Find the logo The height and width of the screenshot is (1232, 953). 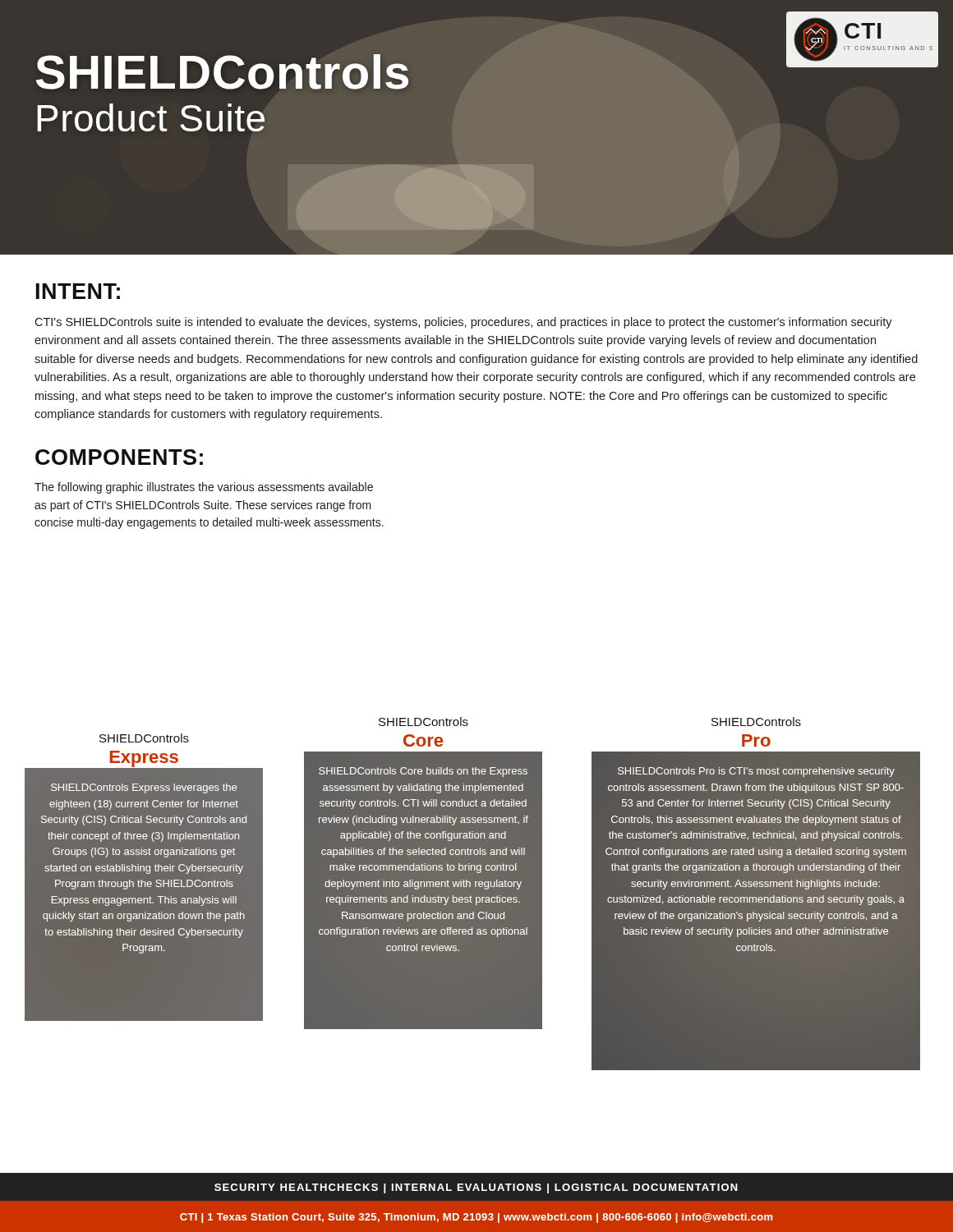862,39
